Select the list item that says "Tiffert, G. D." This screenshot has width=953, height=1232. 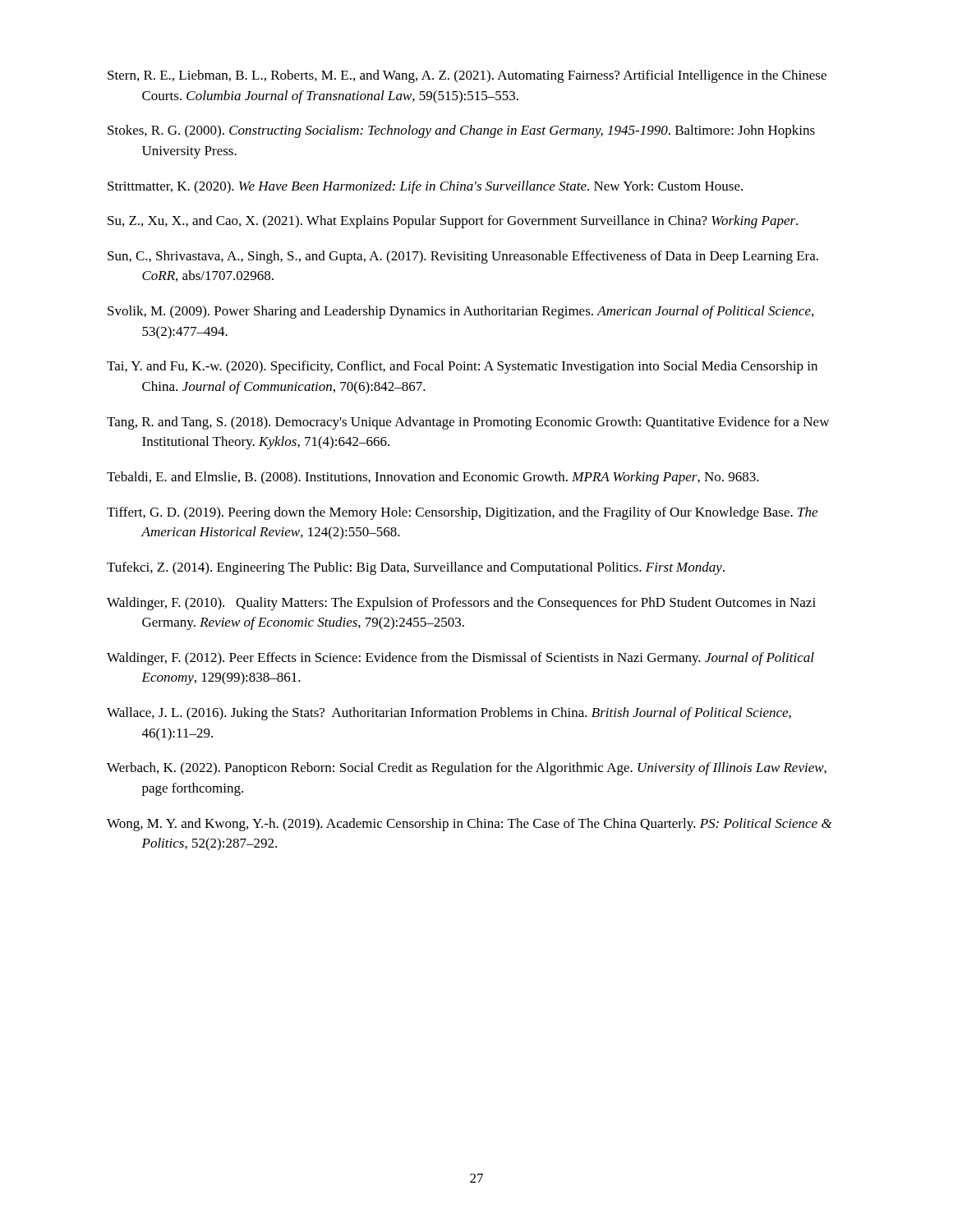(x=462, y=522)
